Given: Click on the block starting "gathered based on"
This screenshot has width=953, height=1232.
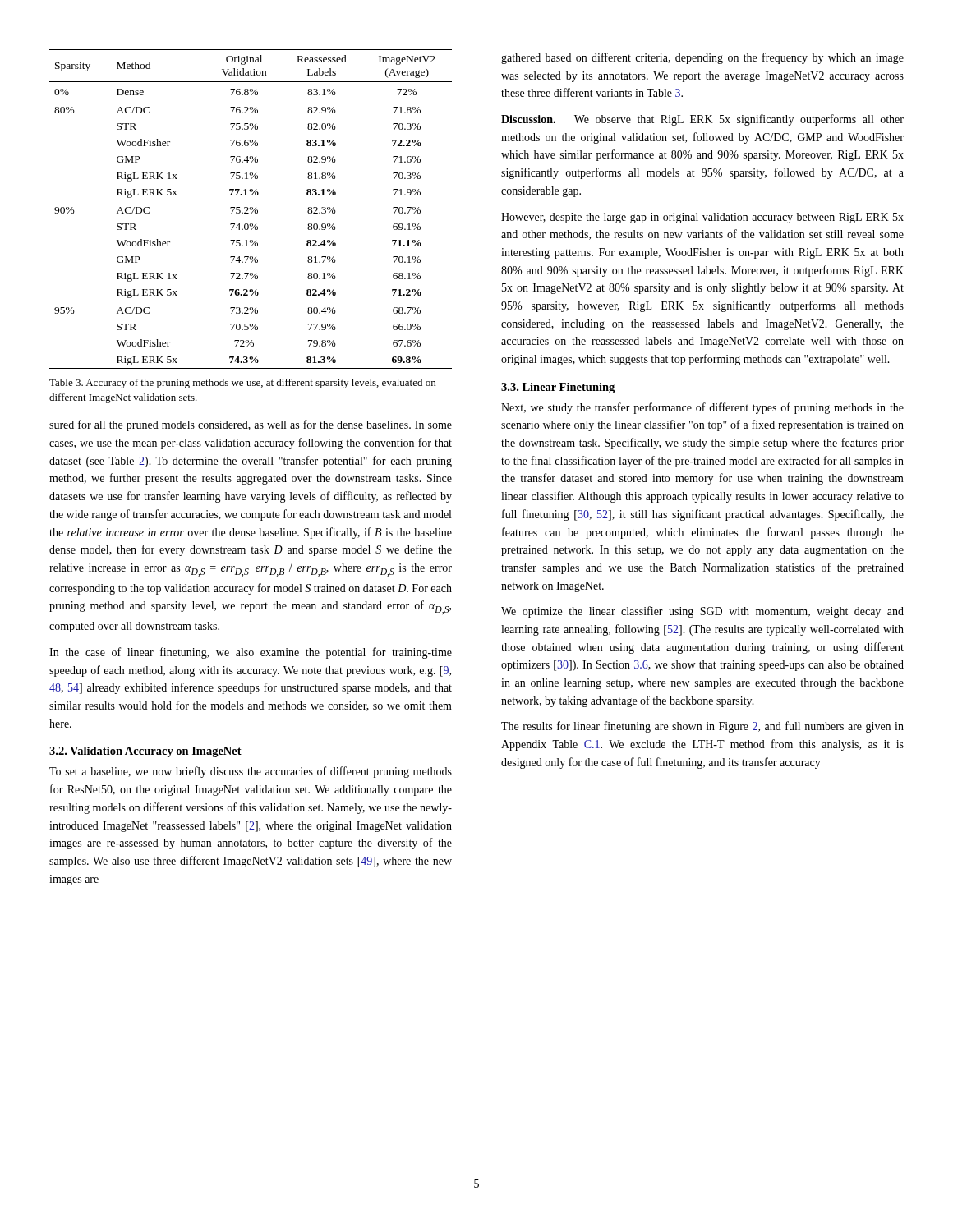Looking at the screenshot, I should point(702,76).
